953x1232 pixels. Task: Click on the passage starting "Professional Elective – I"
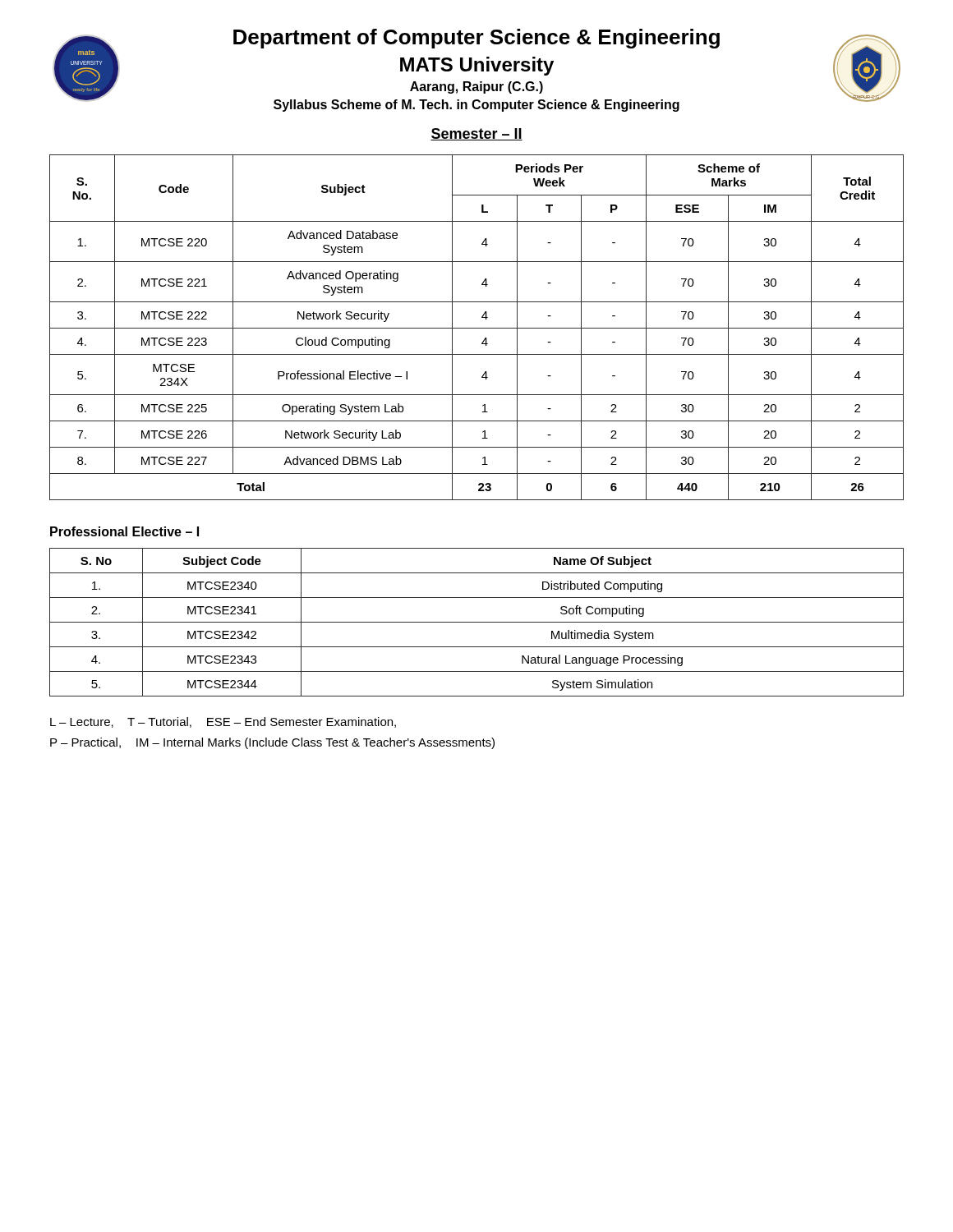coord(125,532)
